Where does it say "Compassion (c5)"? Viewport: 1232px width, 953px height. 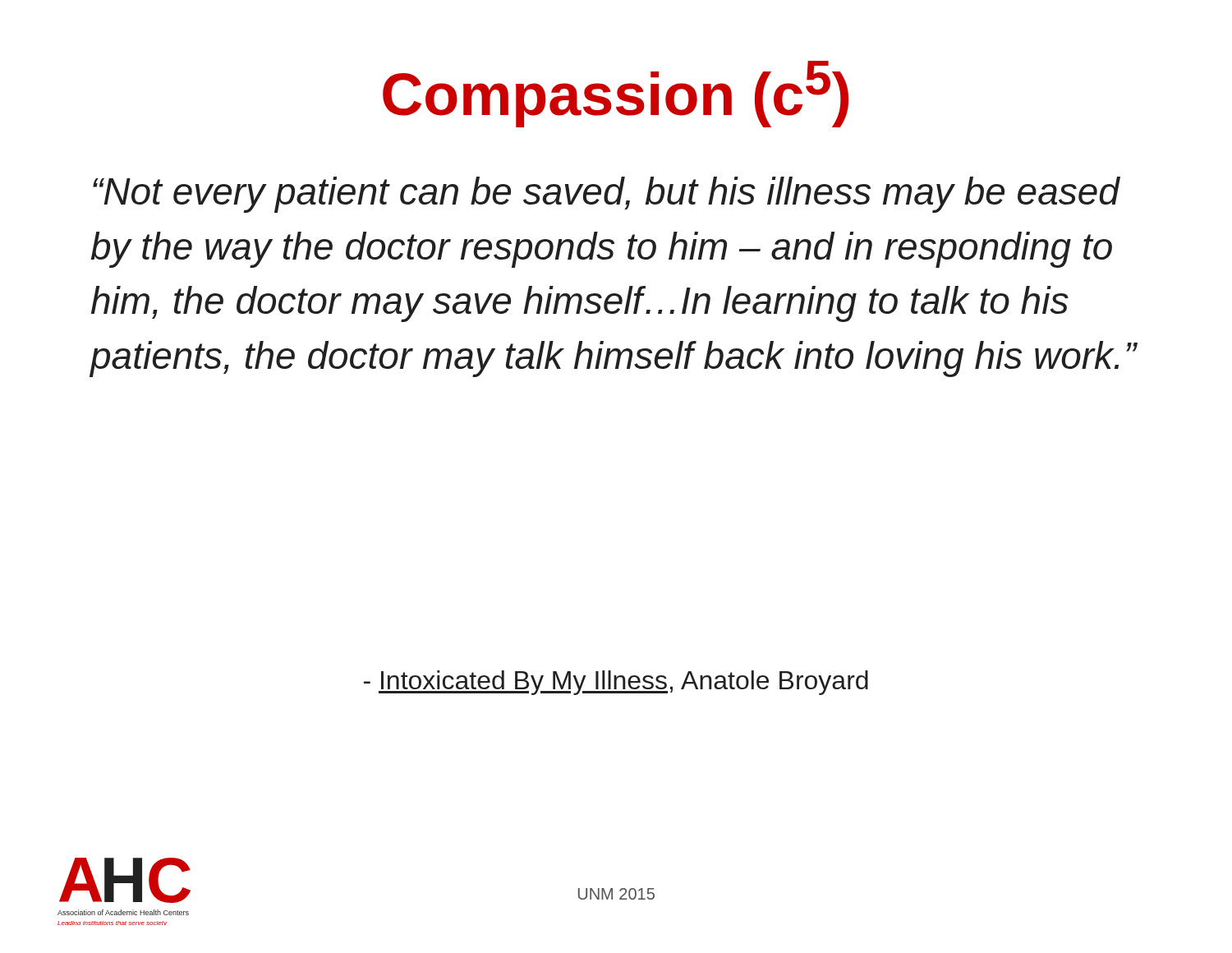pos(616,89)
